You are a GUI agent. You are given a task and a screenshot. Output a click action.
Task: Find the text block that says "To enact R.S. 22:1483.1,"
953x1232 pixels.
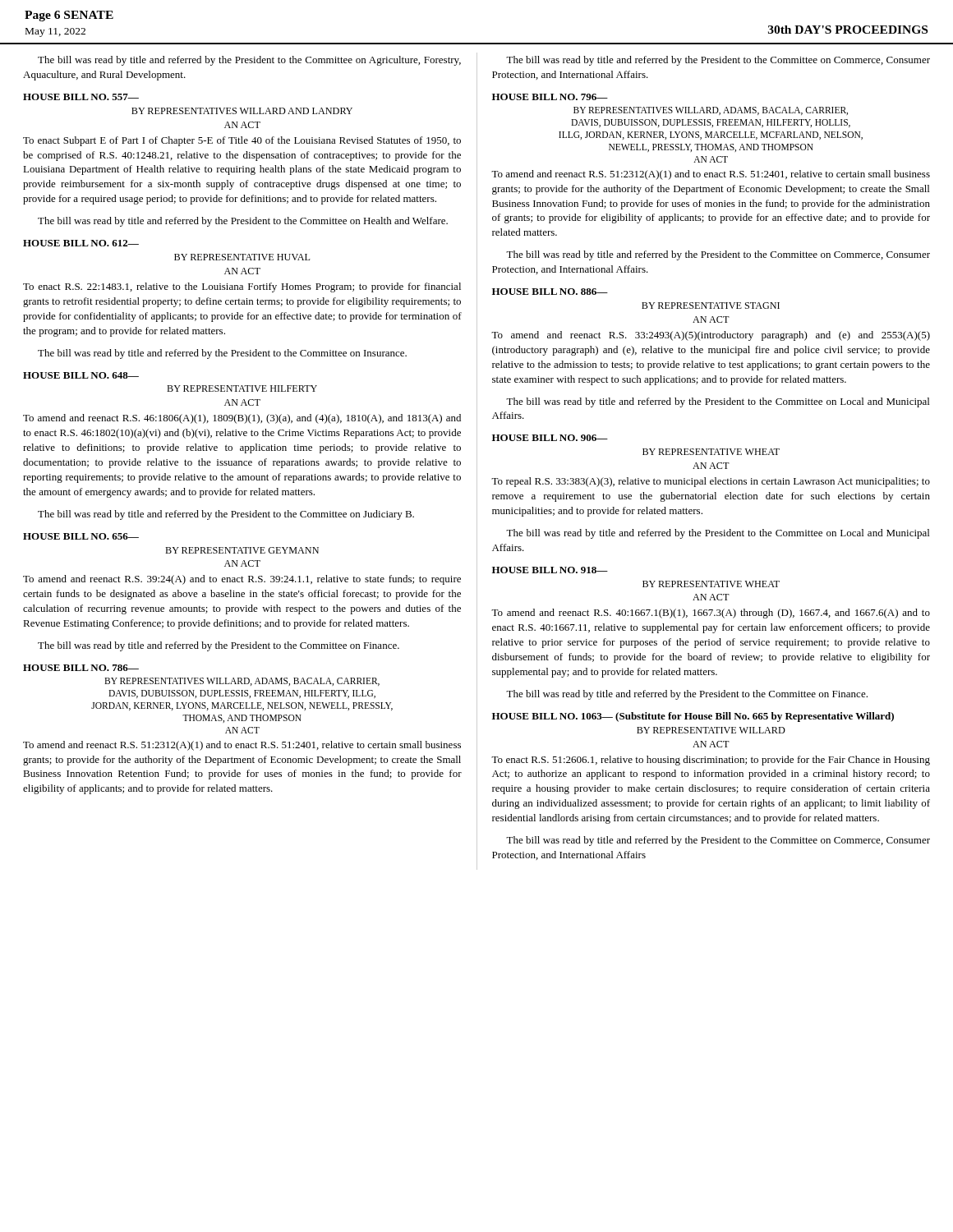[242, 309]
